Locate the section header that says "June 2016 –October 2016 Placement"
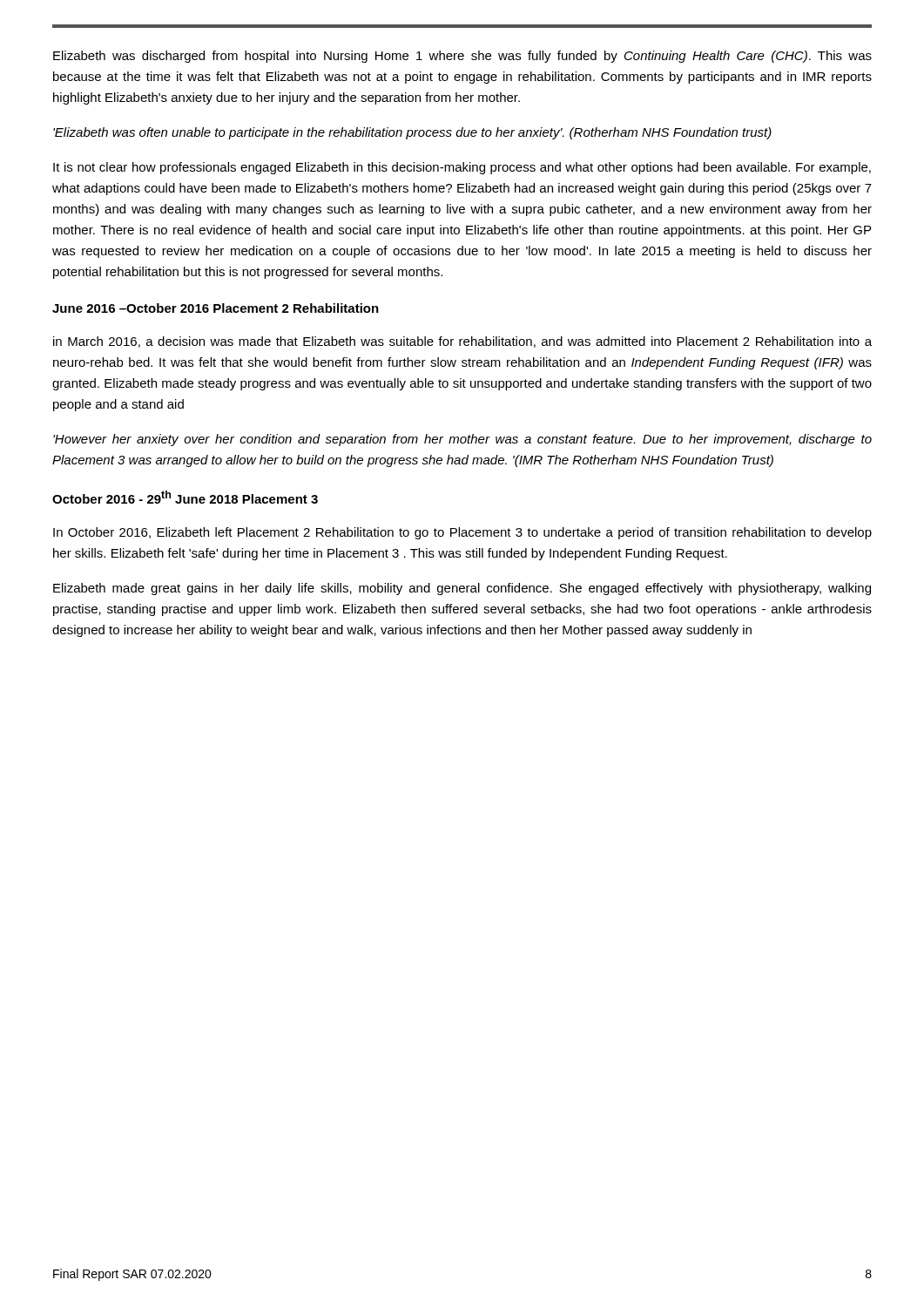 (216, 308)
